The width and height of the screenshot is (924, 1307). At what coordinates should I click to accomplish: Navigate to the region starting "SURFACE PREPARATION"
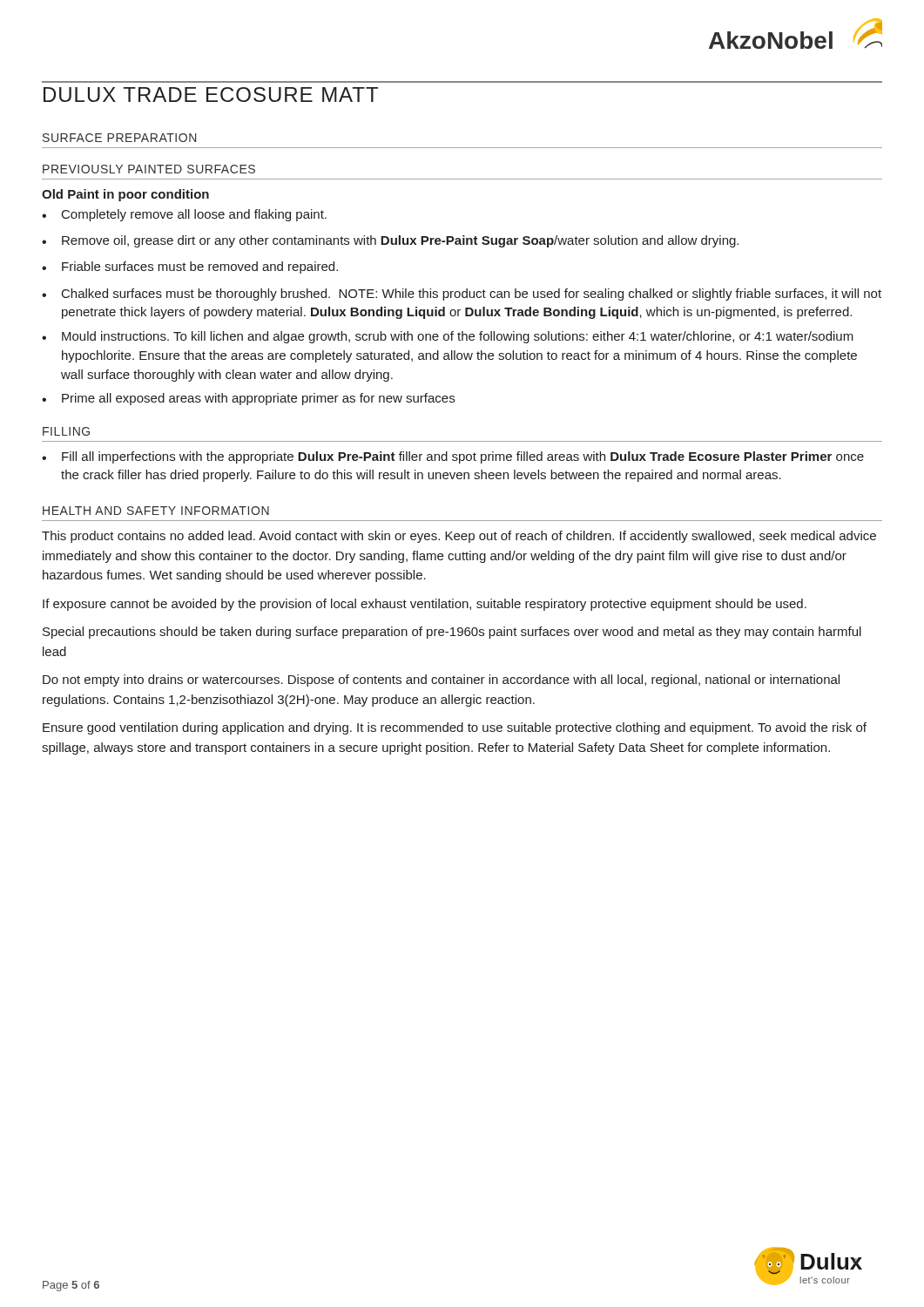click(120, 138)
